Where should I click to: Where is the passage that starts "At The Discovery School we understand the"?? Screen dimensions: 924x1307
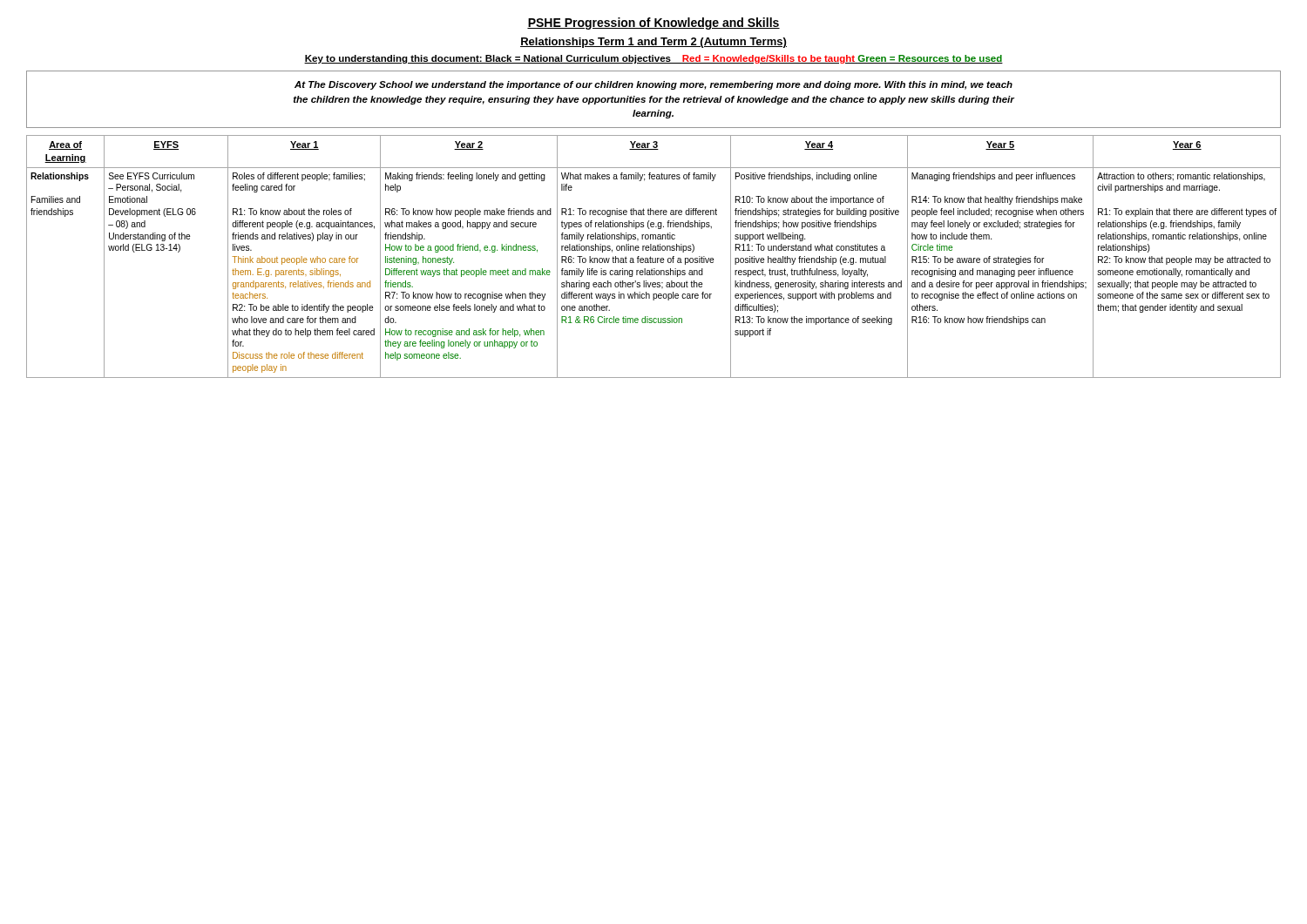pyautogui.click(x=654, y=99)
